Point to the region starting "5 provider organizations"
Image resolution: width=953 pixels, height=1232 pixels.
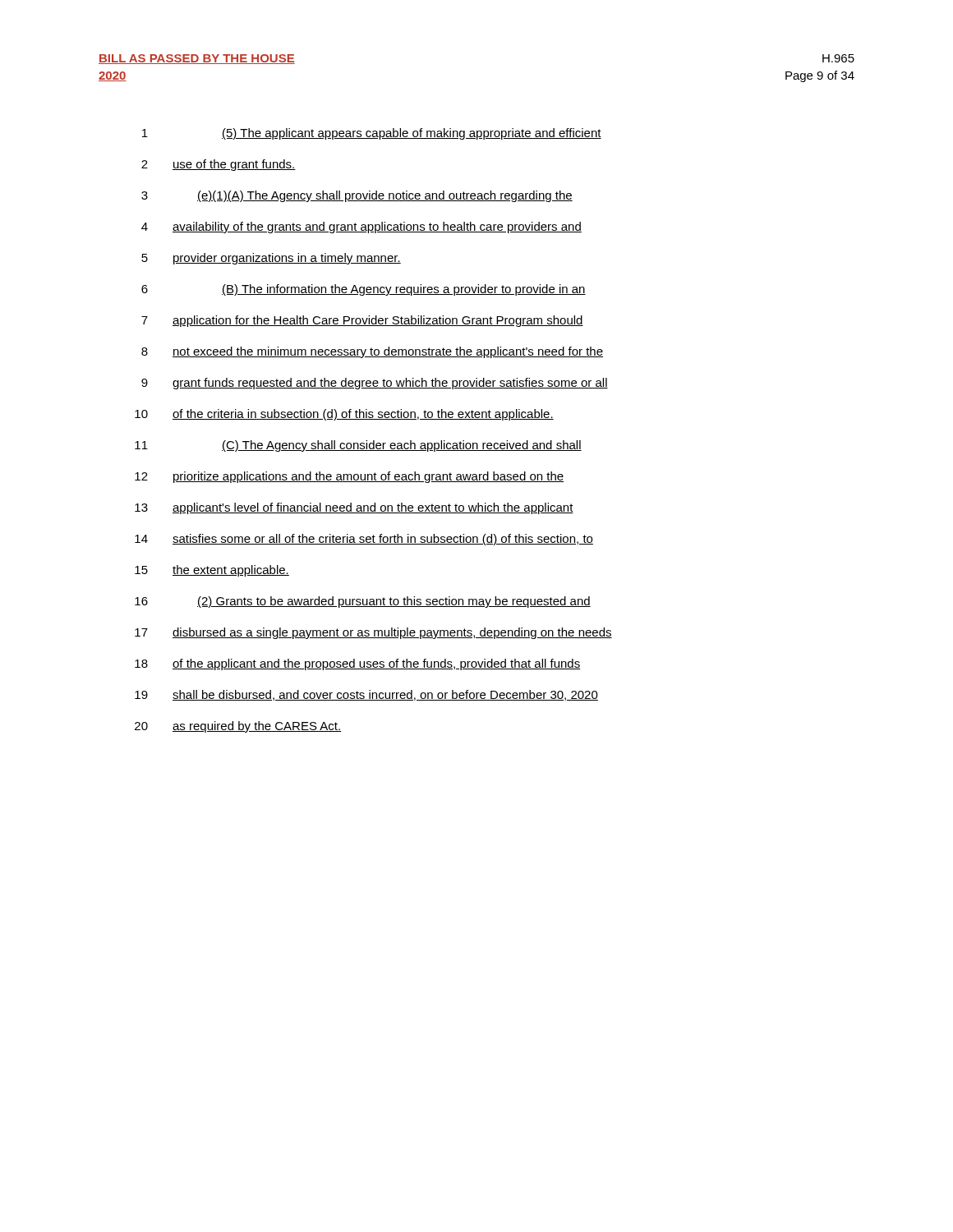pos(271,259)
